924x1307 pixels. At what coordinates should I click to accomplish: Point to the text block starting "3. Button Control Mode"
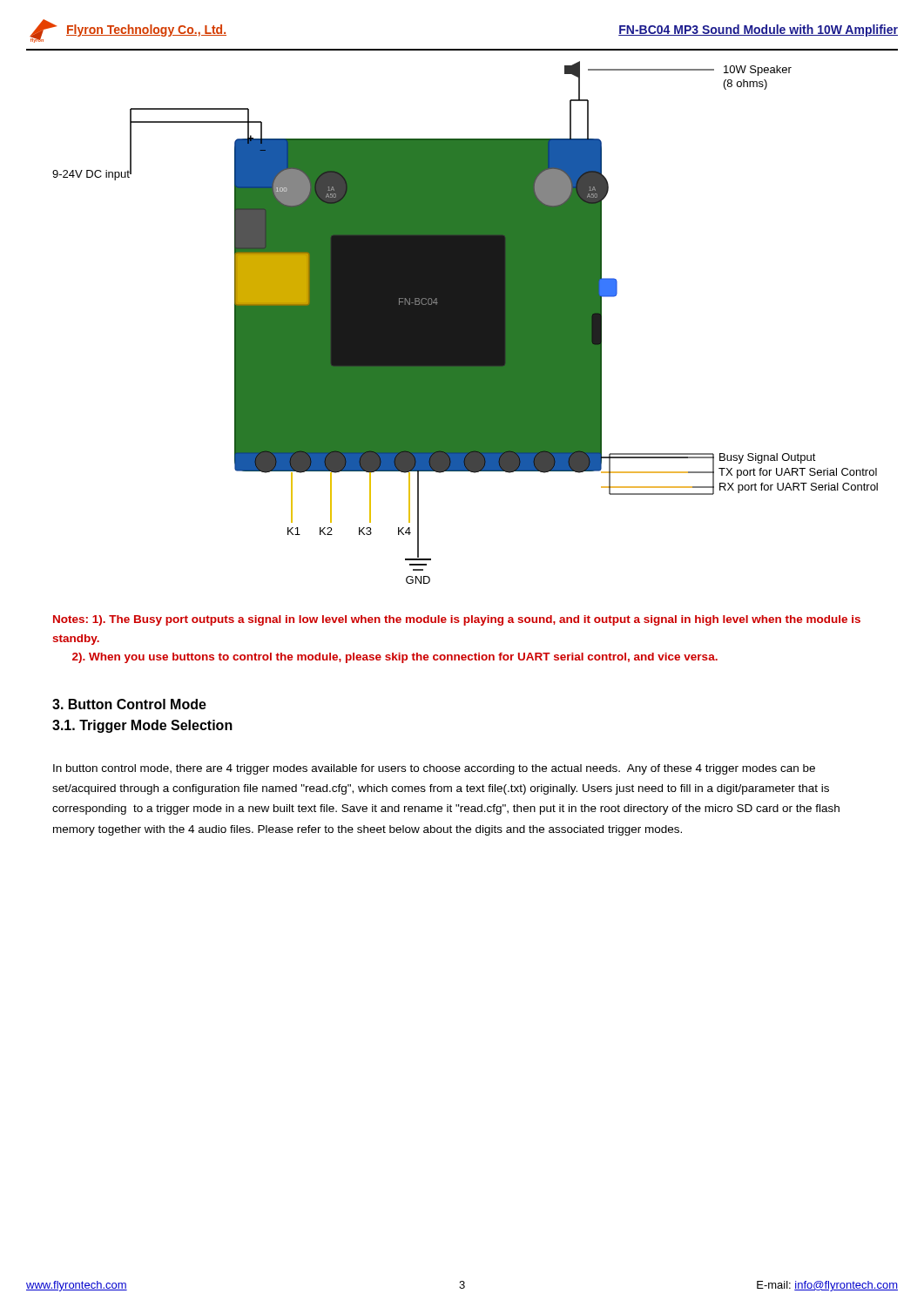(129, 704)
